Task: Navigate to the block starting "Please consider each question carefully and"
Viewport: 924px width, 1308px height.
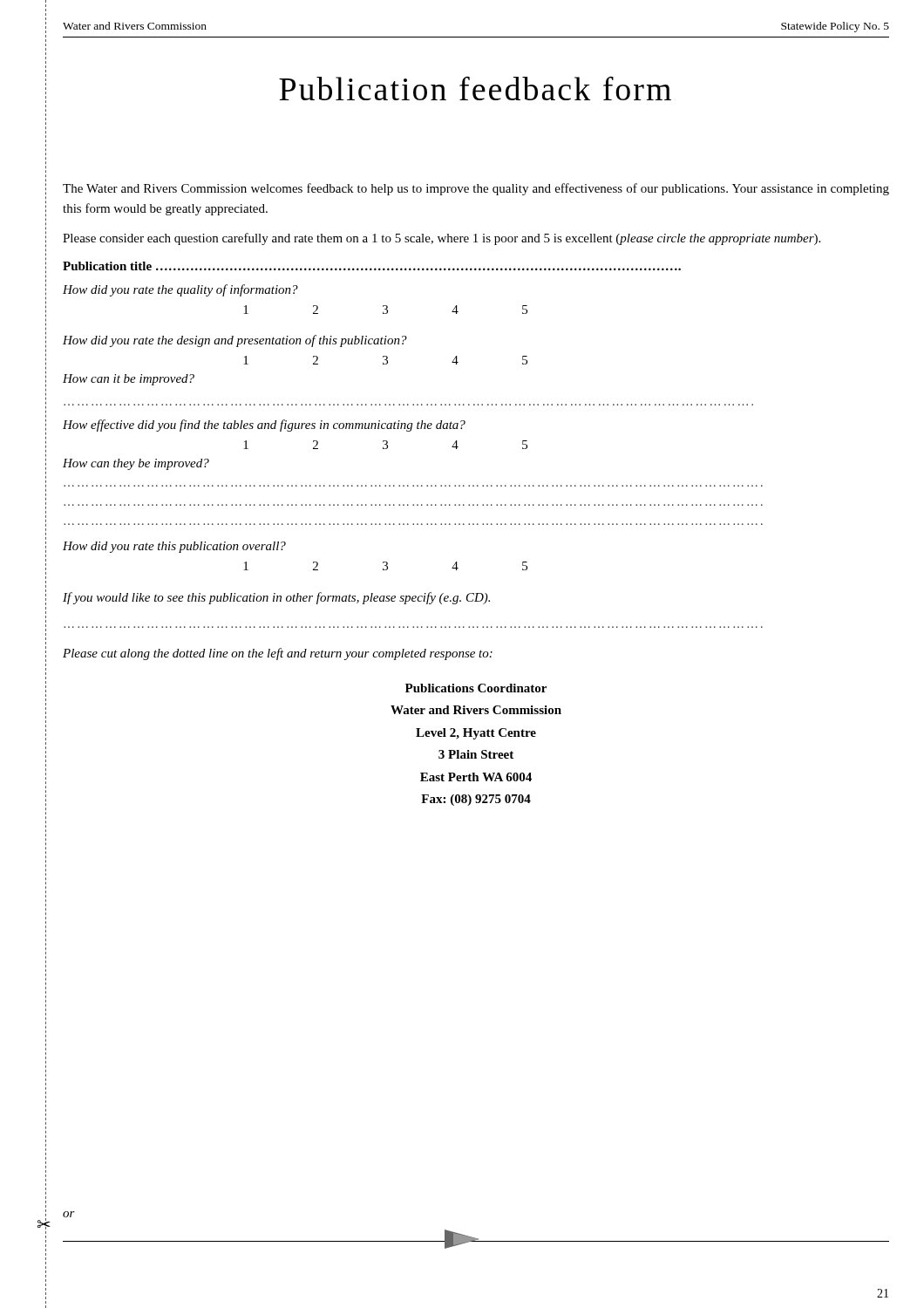Action: pyautogui.click(x=442, y=238)
